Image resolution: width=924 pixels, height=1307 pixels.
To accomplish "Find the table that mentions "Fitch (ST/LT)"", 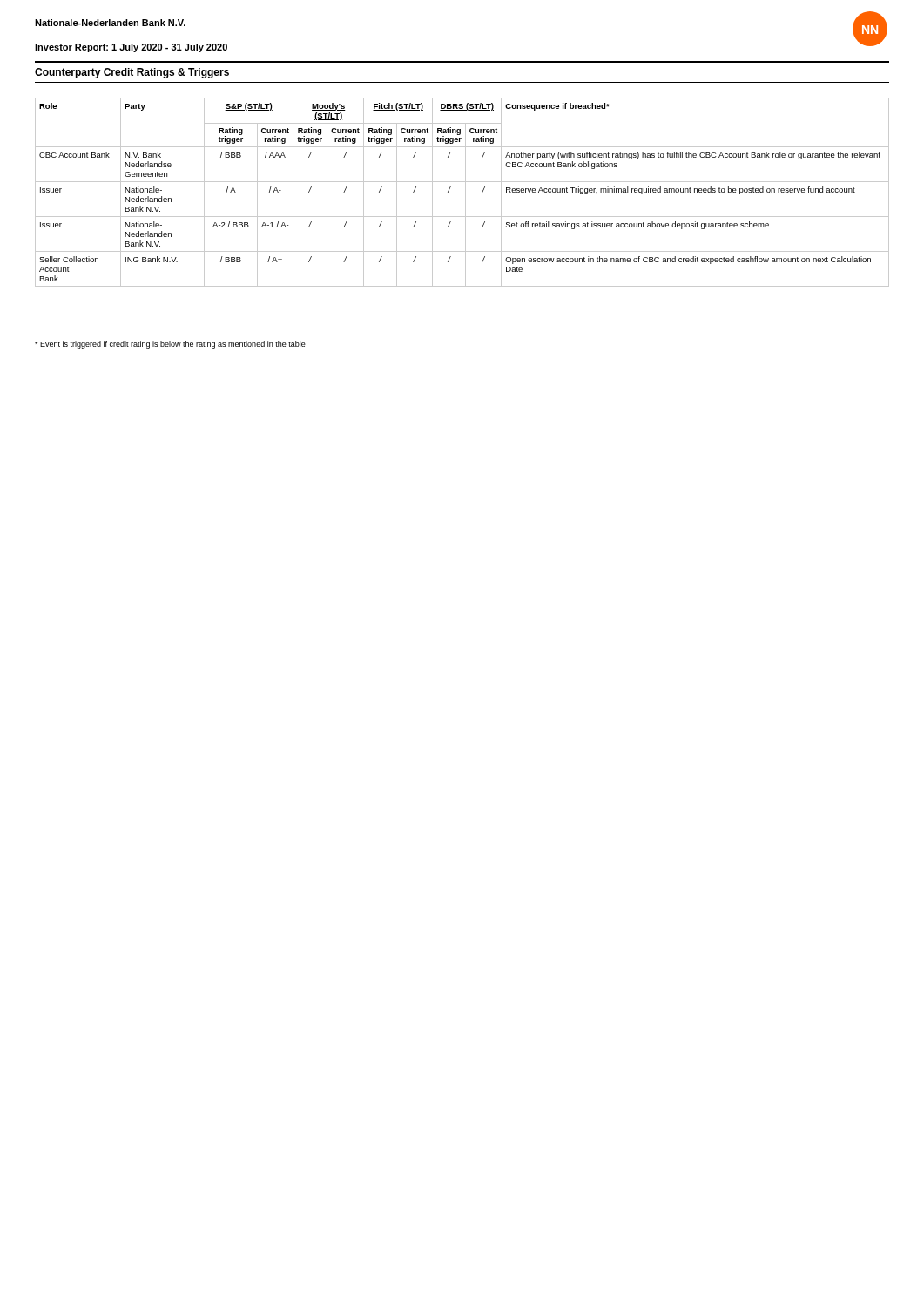I will [x=462, y=192].
